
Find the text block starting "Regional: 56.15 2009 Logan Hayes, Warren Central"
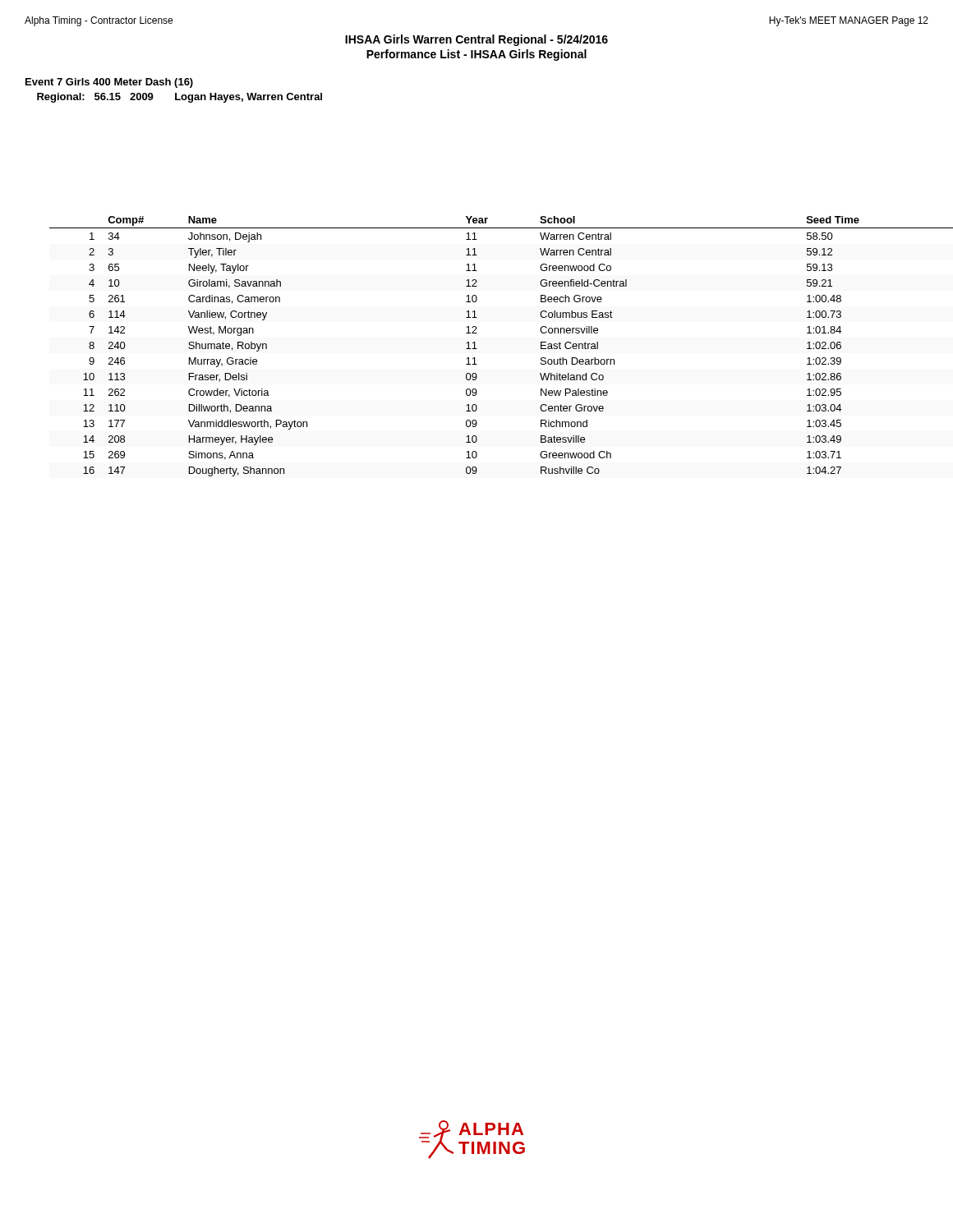(x=174, y=96)
